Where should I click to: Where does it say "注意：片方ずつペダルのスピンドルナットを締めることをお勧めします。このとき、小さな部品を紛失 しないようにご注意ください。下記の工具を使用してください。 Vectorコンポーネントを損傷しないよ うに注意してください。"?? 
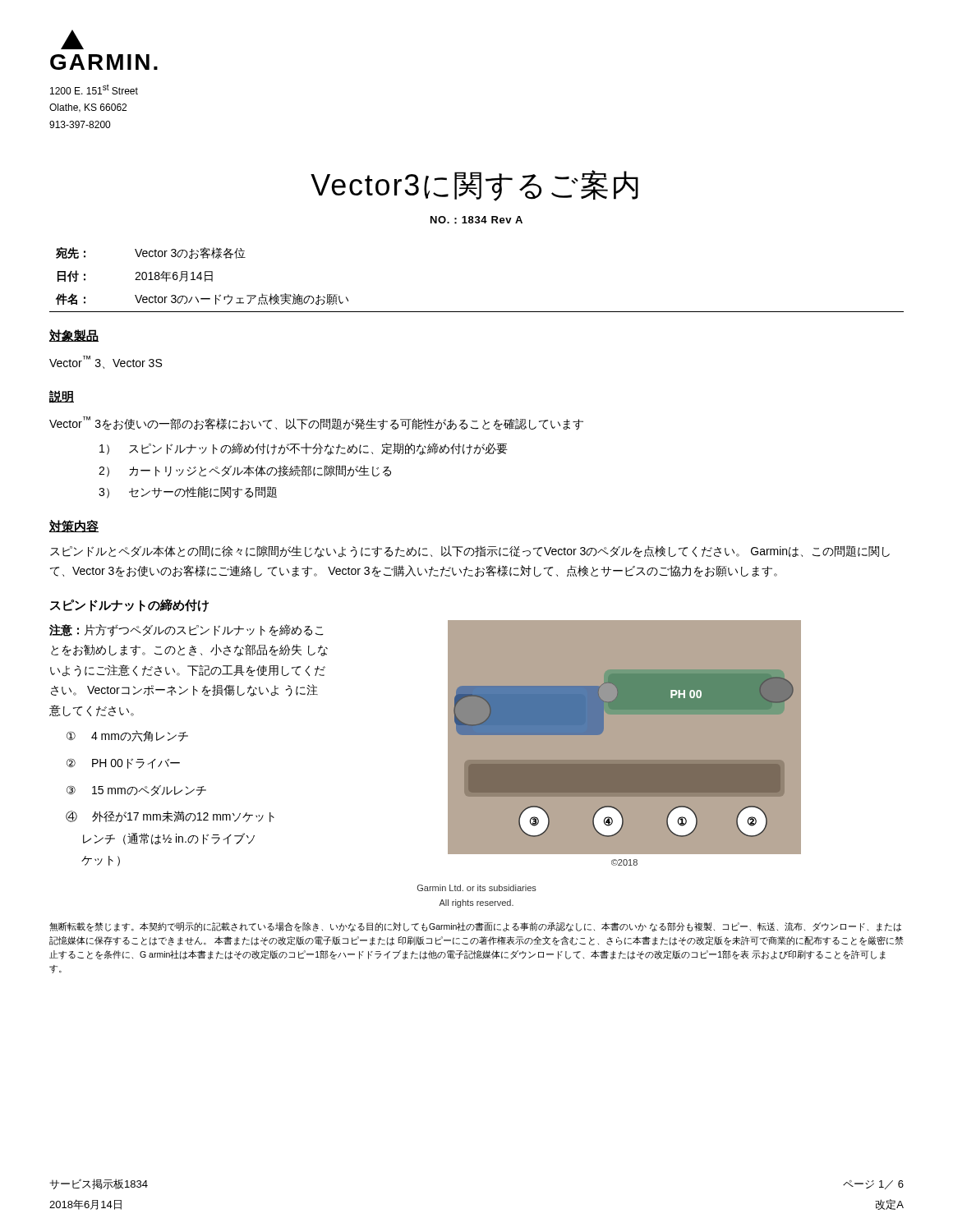(x=189, y=670)
